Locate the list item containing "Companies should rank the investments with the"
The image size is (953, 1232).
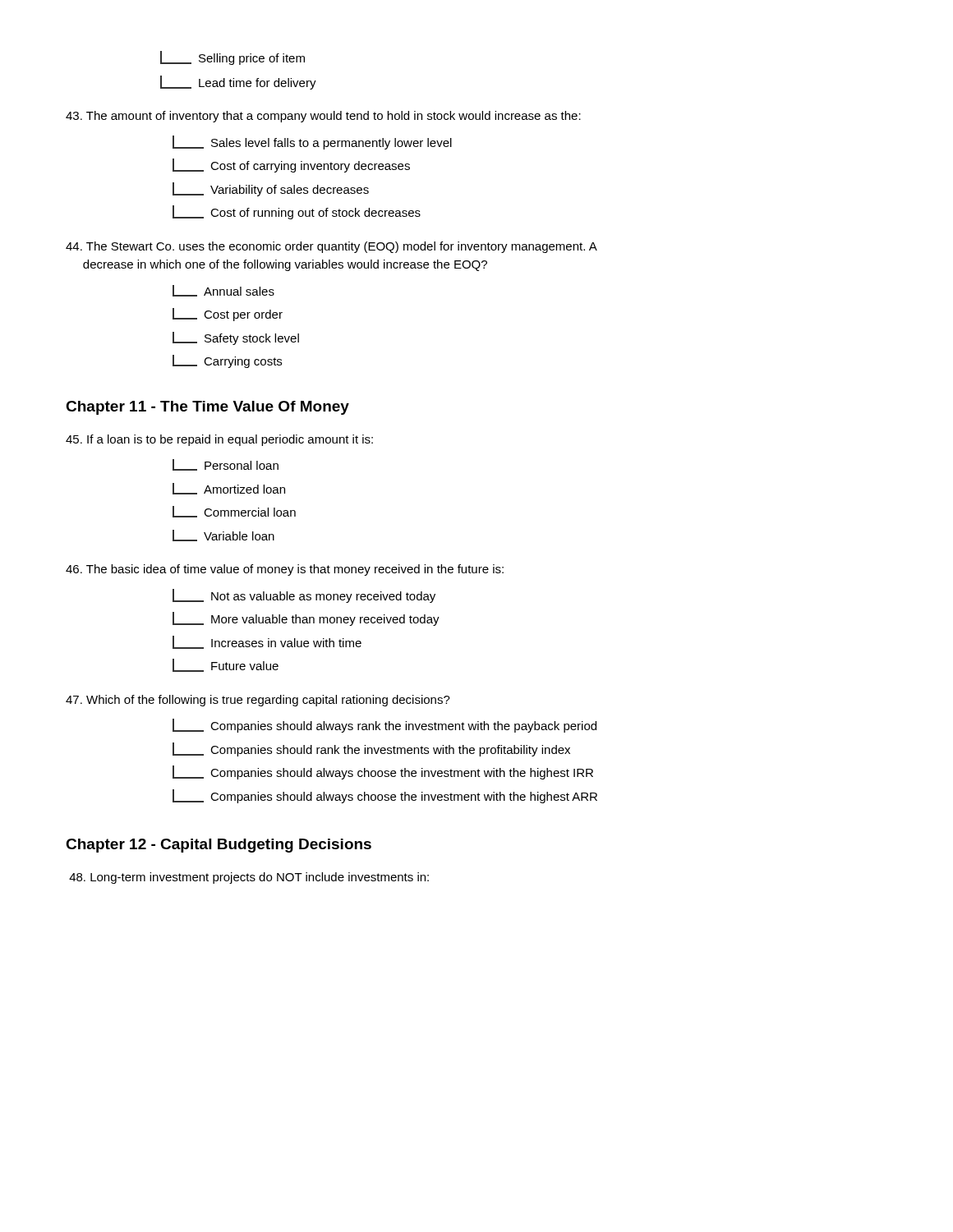coord(372,750)
